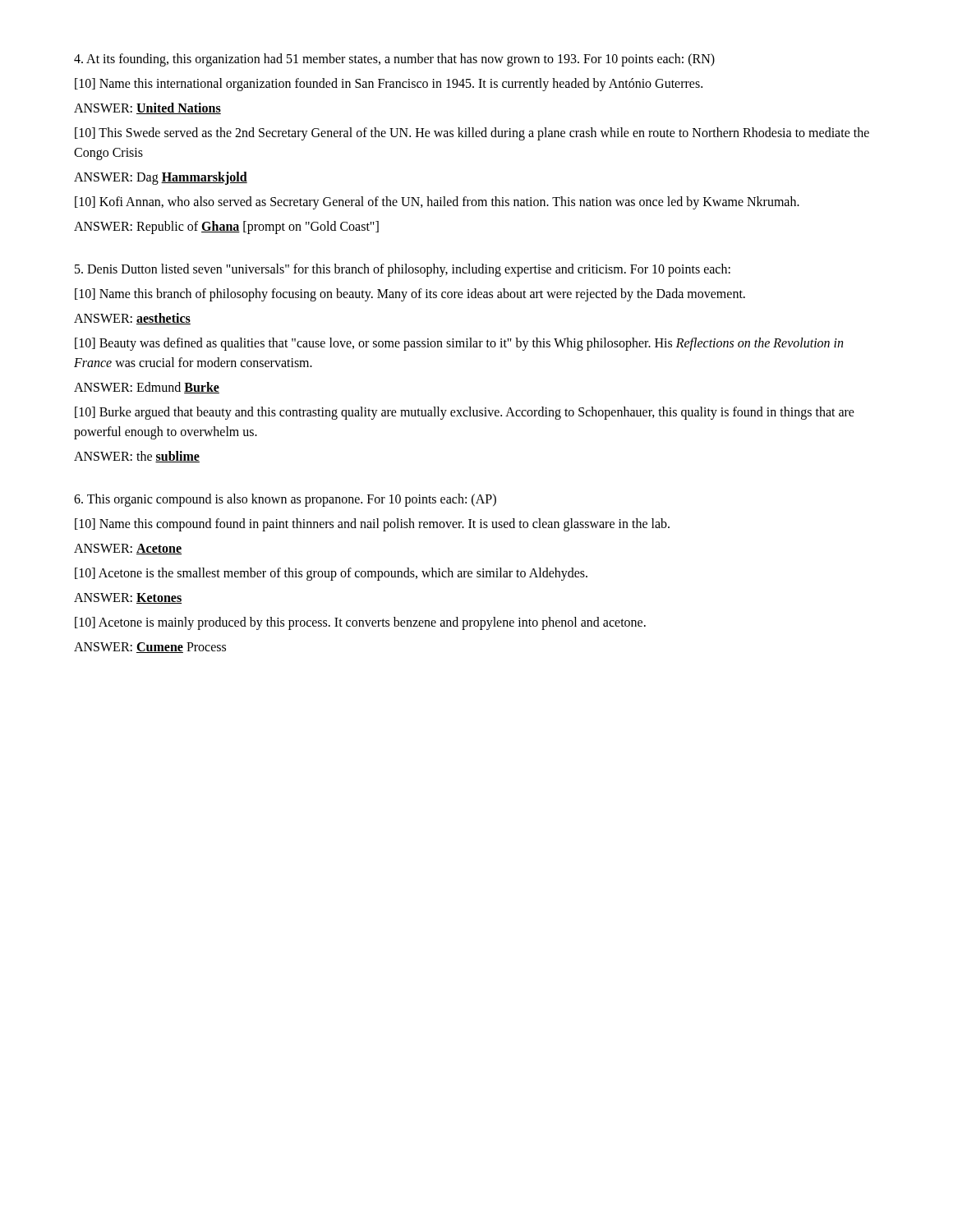Viewport: 953px width, 1232px height.
Task: Click on the region starting "[10] Beauty was defined as qualities"
Action: coord(459,353)
